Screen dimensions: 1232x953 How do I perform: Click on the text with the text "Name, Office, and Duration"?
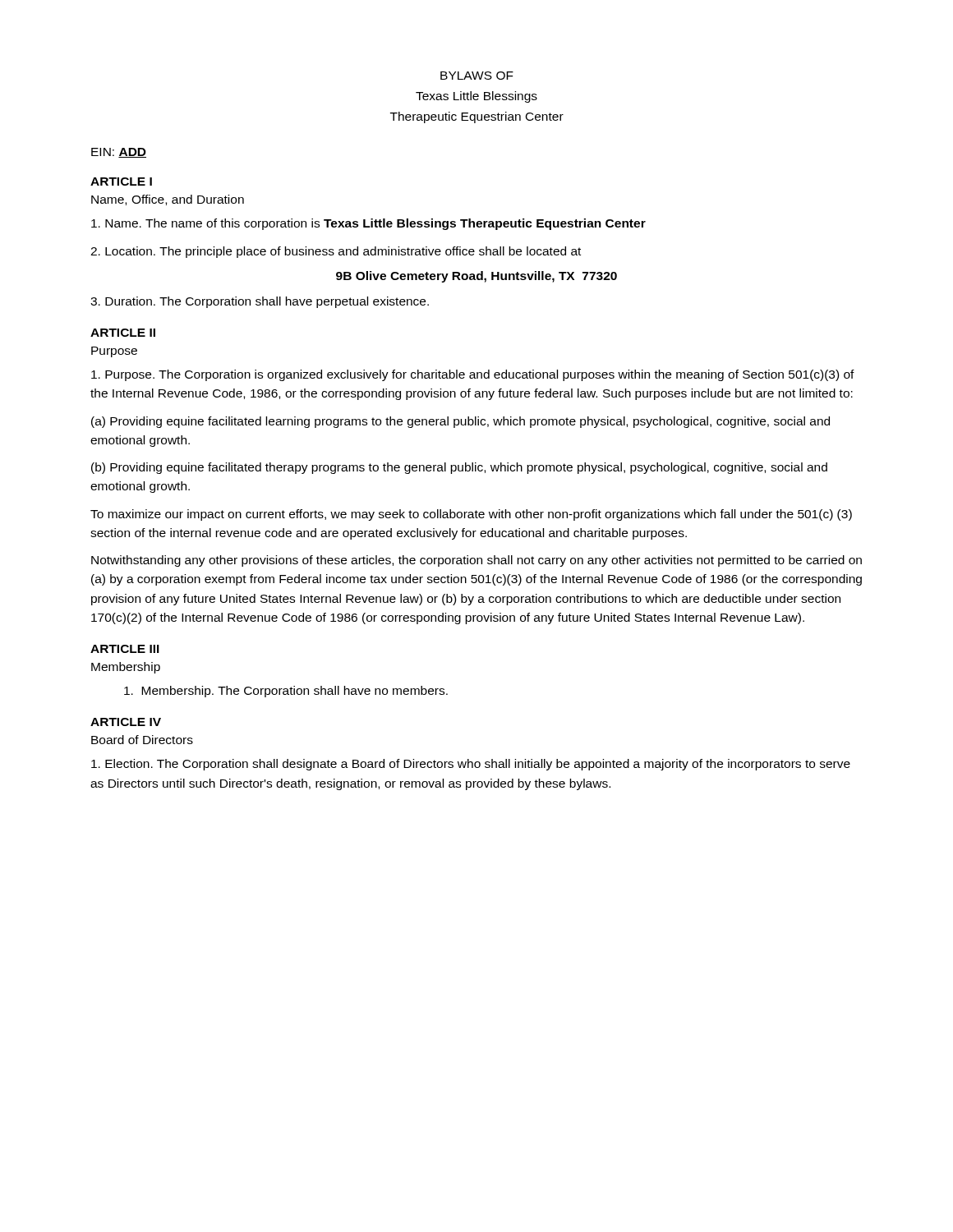167,200
